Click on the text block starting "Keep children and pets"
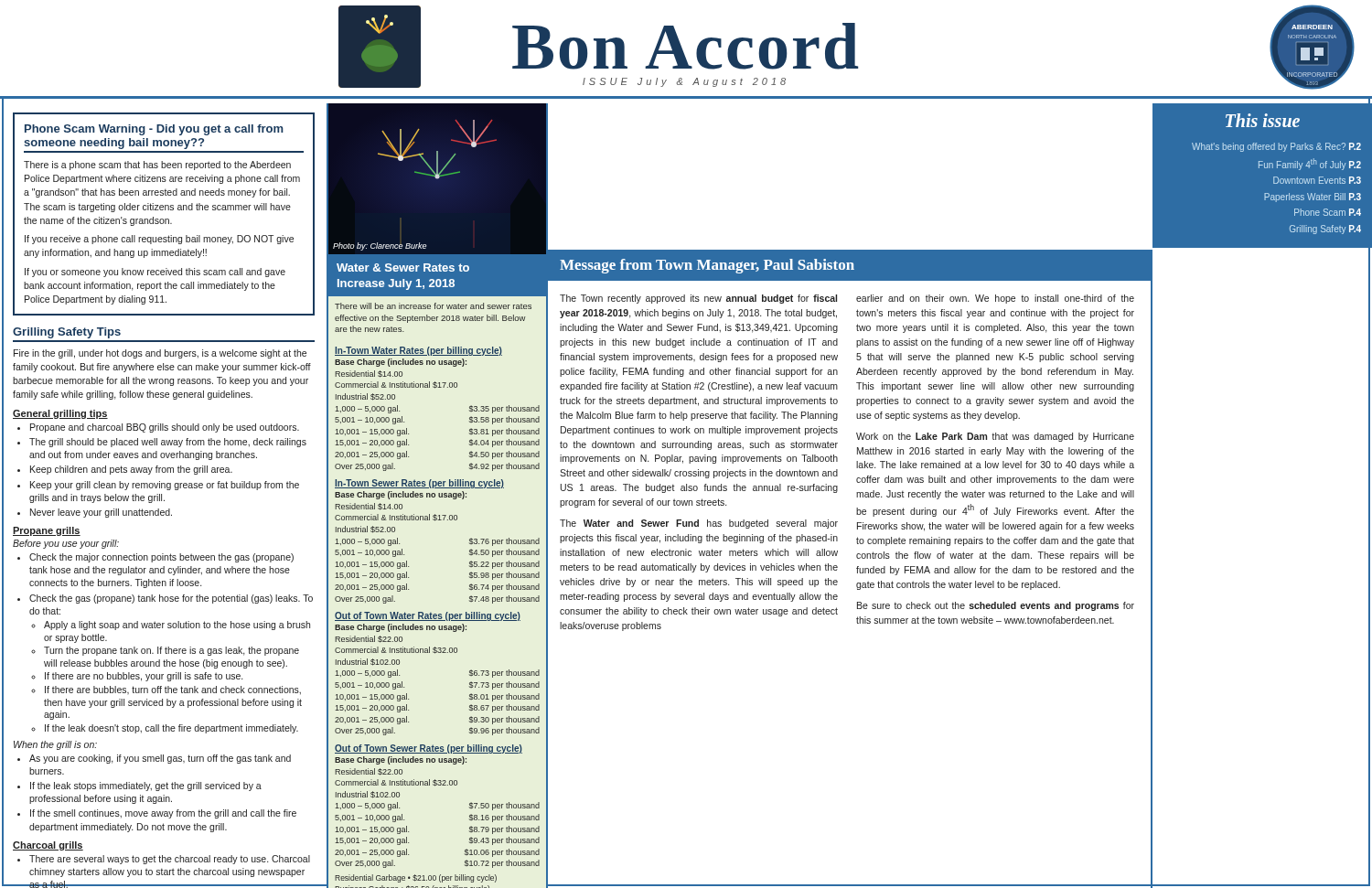 (x=131, y=469)
